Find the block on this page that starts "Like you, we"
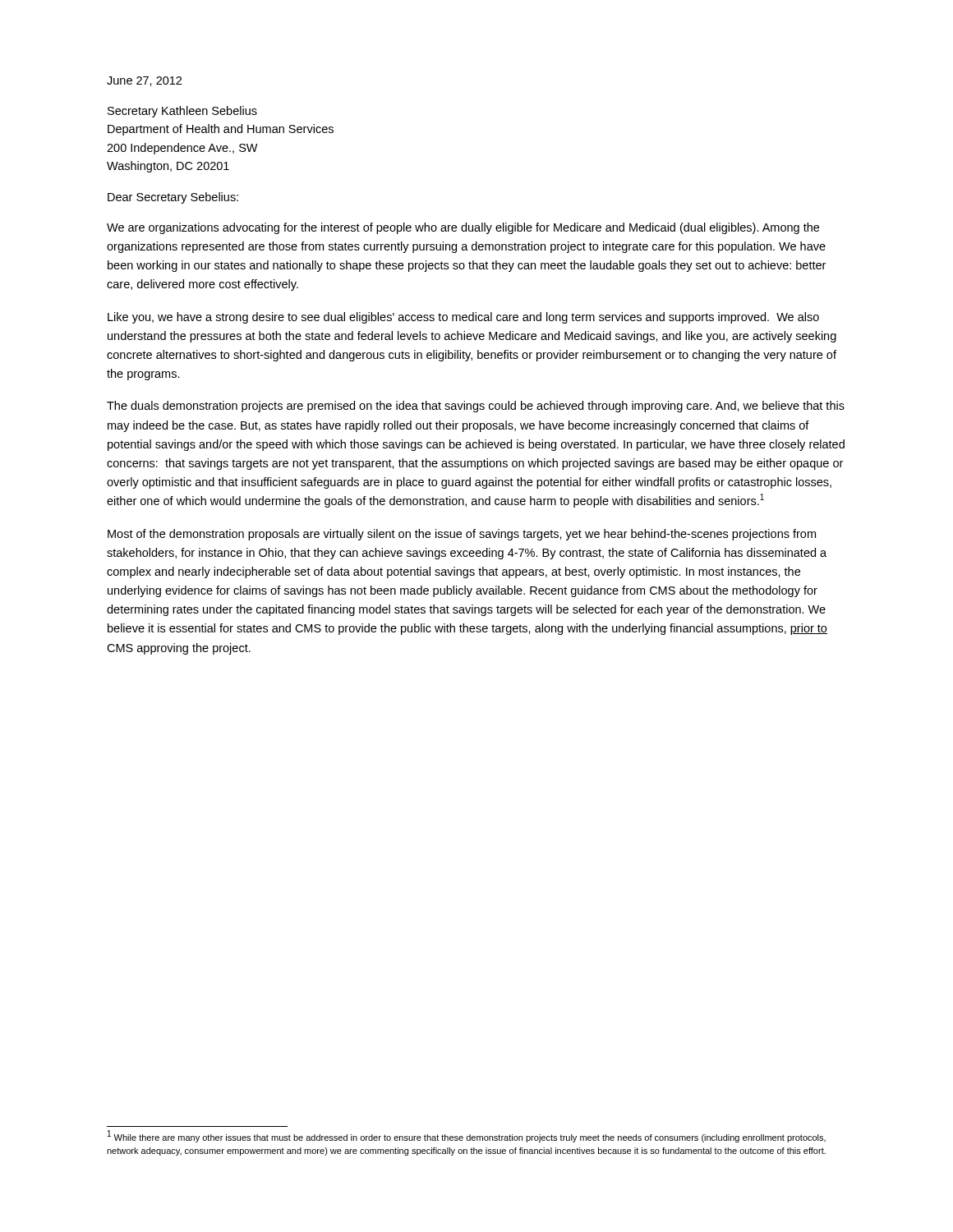953x1232 pixels. (472, 345)
